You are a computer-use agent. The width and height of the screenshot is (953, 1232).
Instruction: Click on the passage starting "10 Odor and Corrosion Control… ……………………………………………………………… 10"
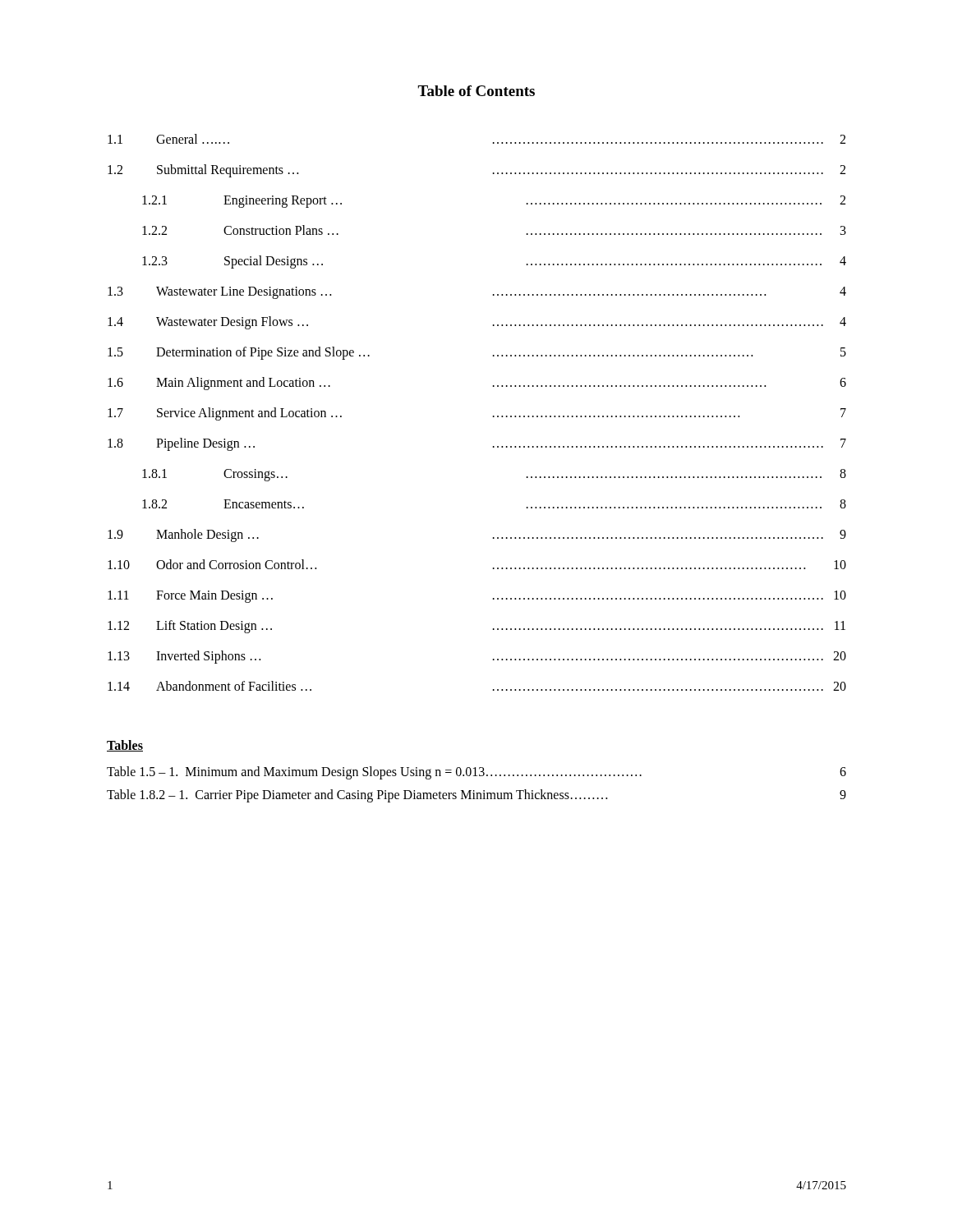click(120, 564)
